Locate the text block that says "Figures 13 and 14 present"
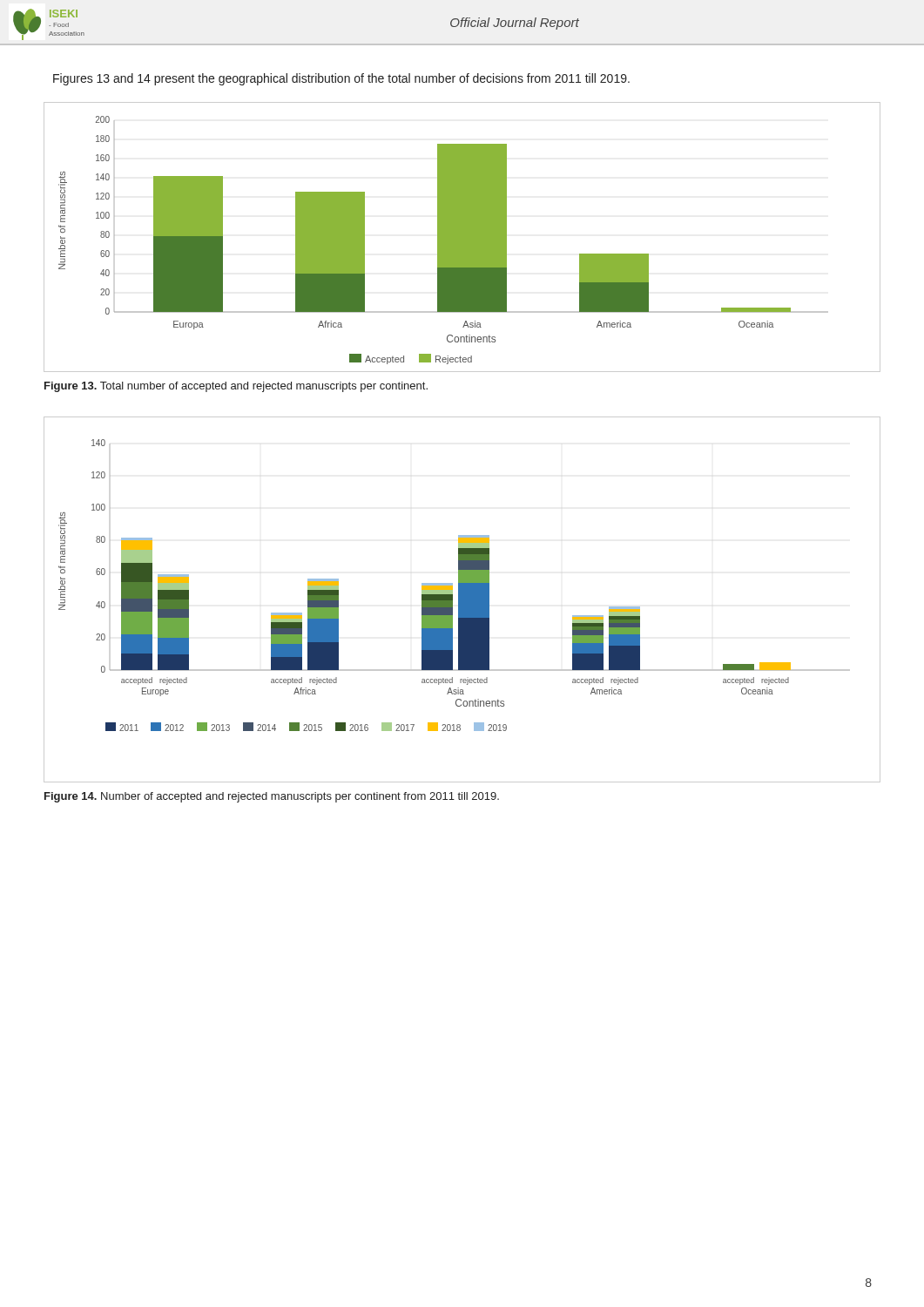Image resolution: width=924 pixels, height=1307 pixels. (341, 78)
